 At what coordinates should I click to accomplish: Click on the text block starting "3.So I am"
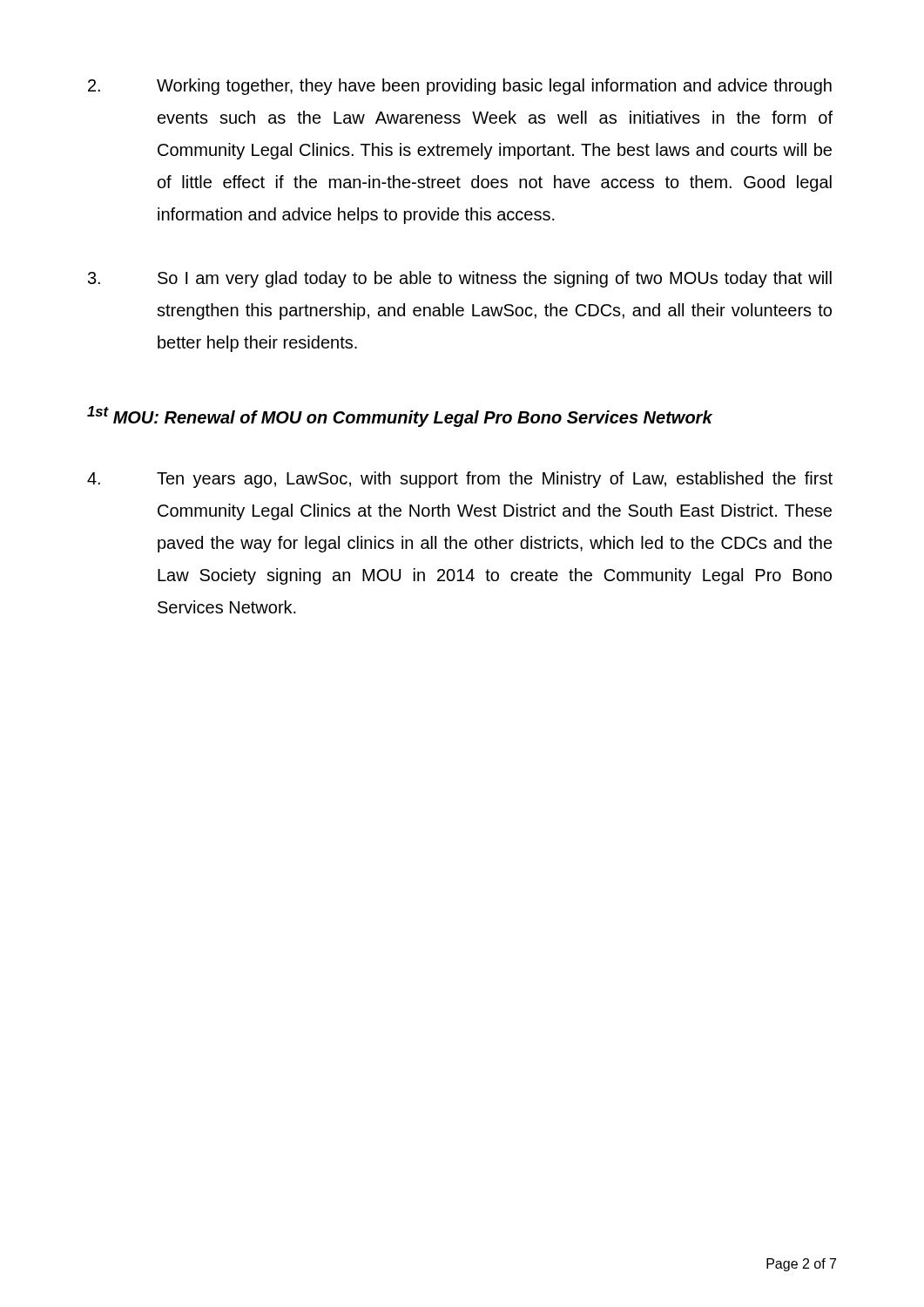click(x=460, y=311)
